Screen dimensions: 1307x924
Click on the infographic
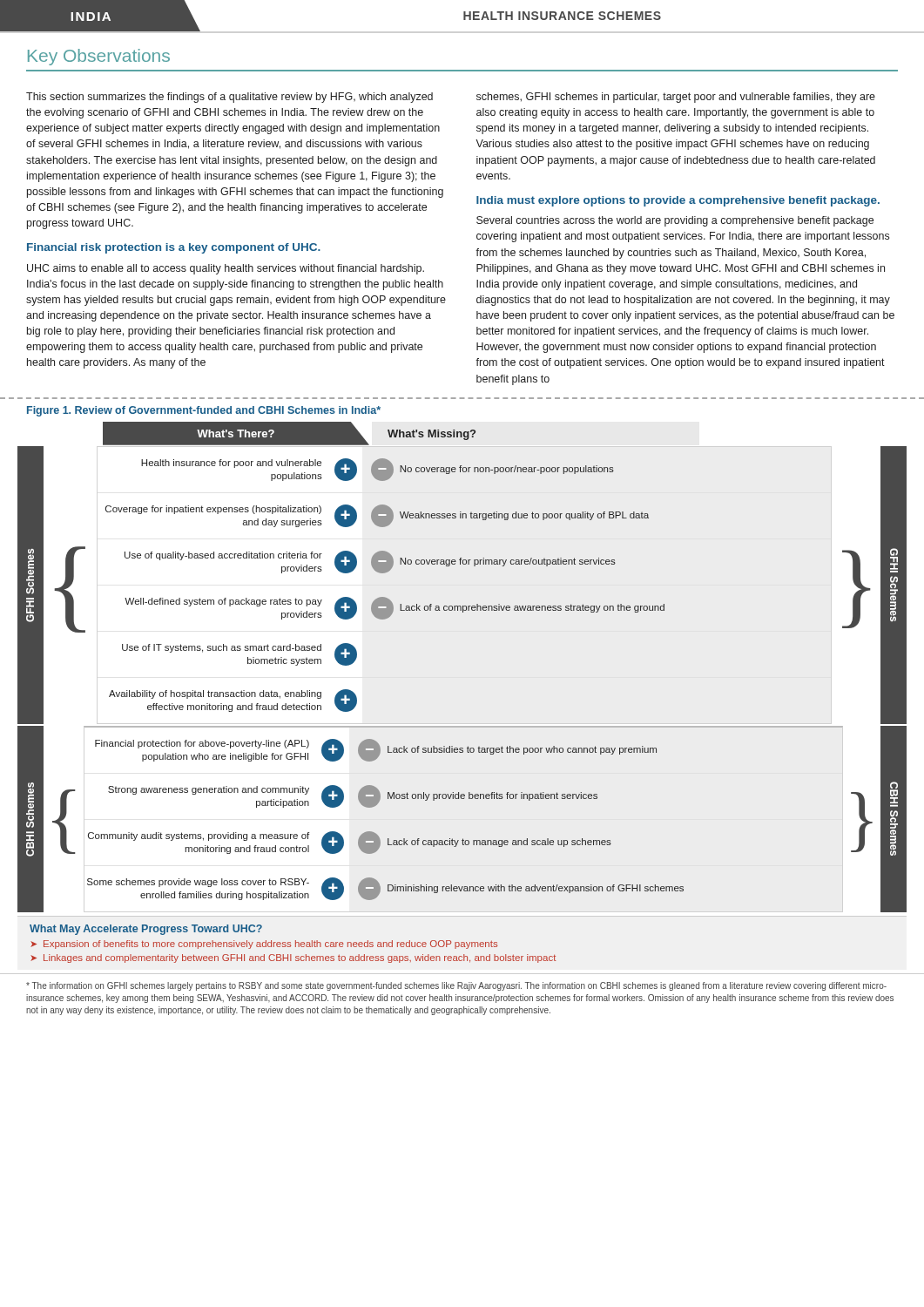[462, 695]
